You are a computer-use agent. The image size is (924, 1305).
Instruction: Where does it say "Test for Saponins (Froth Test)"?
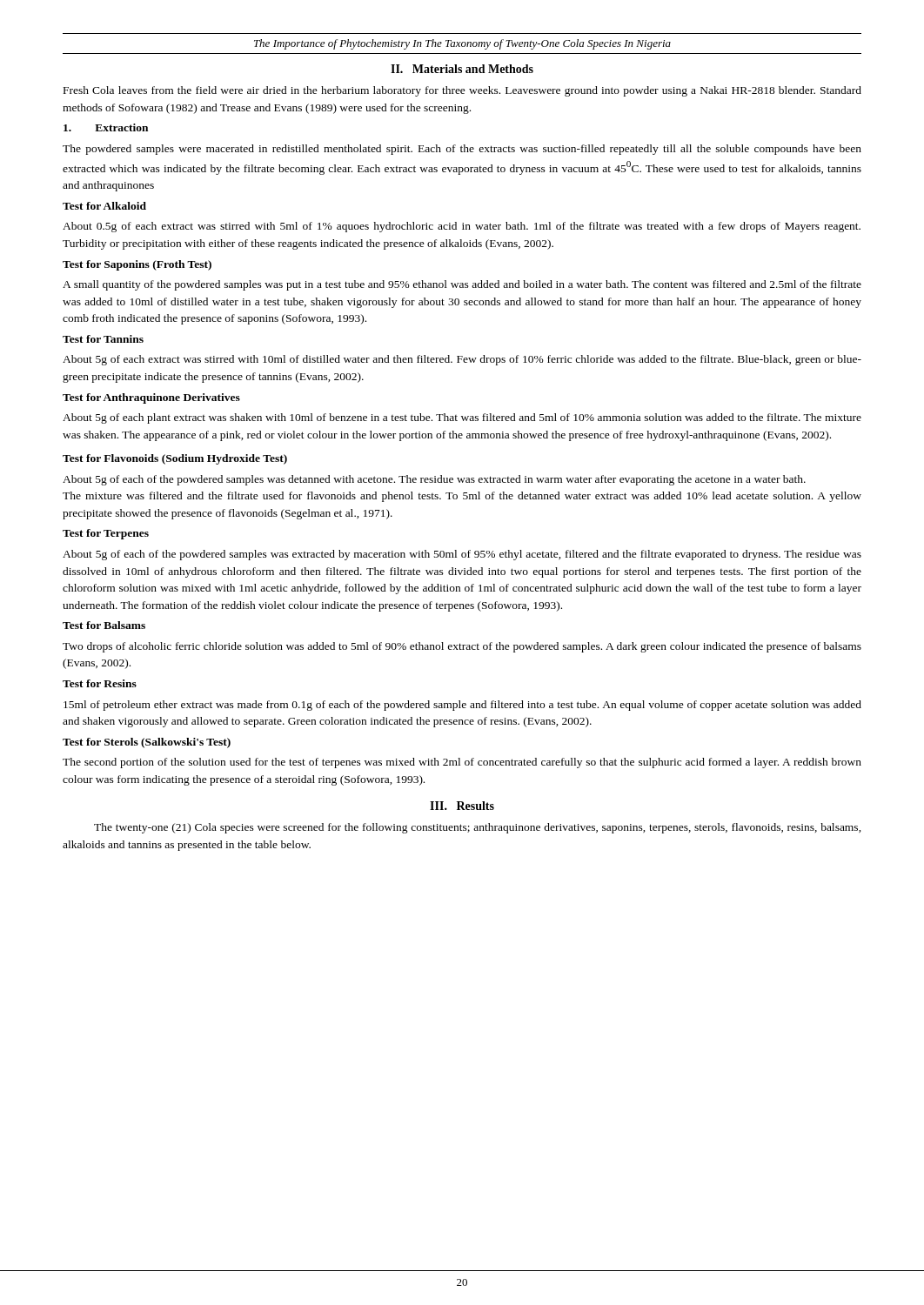click(x=137, y=264)
